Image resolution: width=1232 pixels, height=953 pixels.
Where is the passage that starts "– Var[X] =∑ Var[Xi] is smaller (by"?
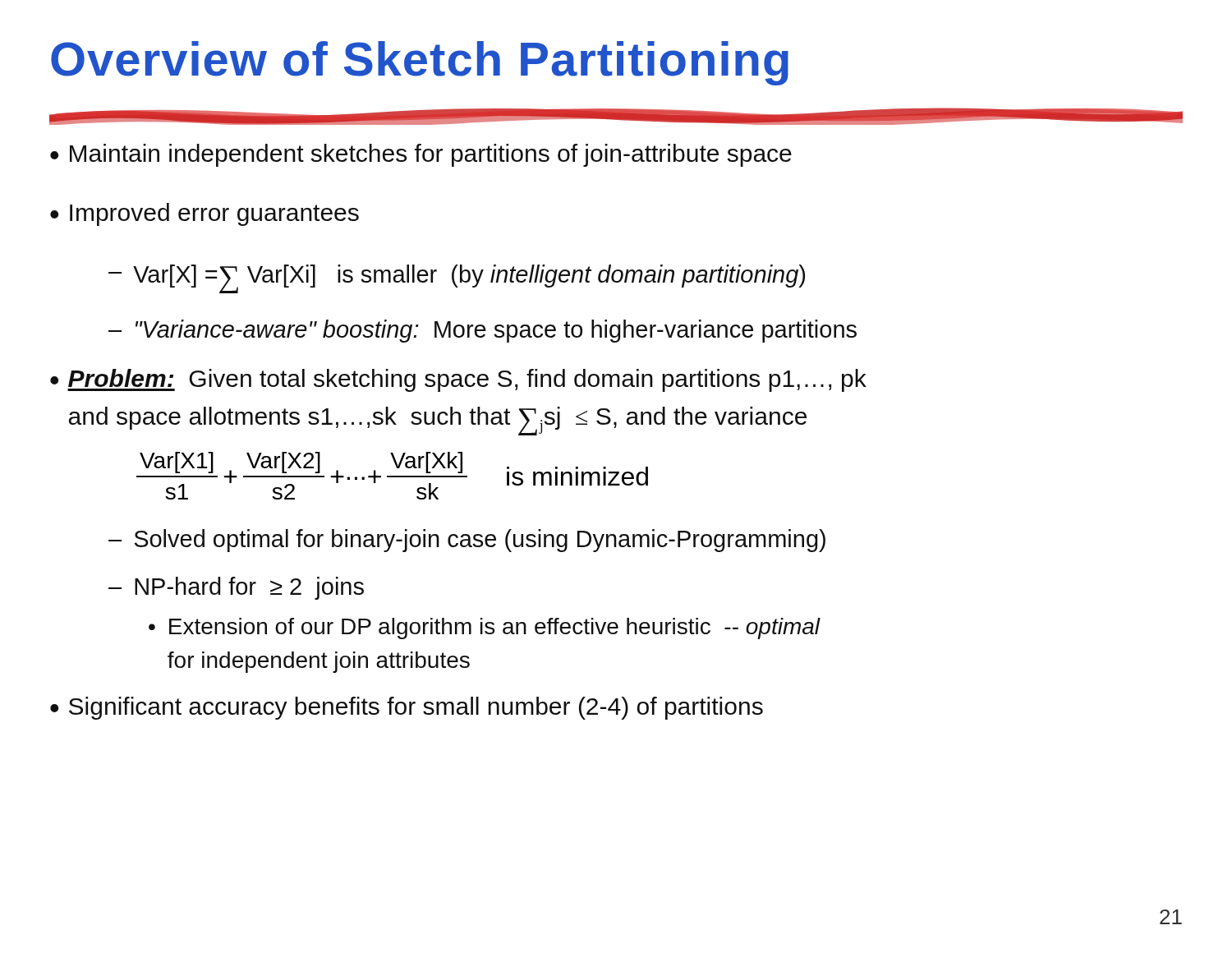458,277
